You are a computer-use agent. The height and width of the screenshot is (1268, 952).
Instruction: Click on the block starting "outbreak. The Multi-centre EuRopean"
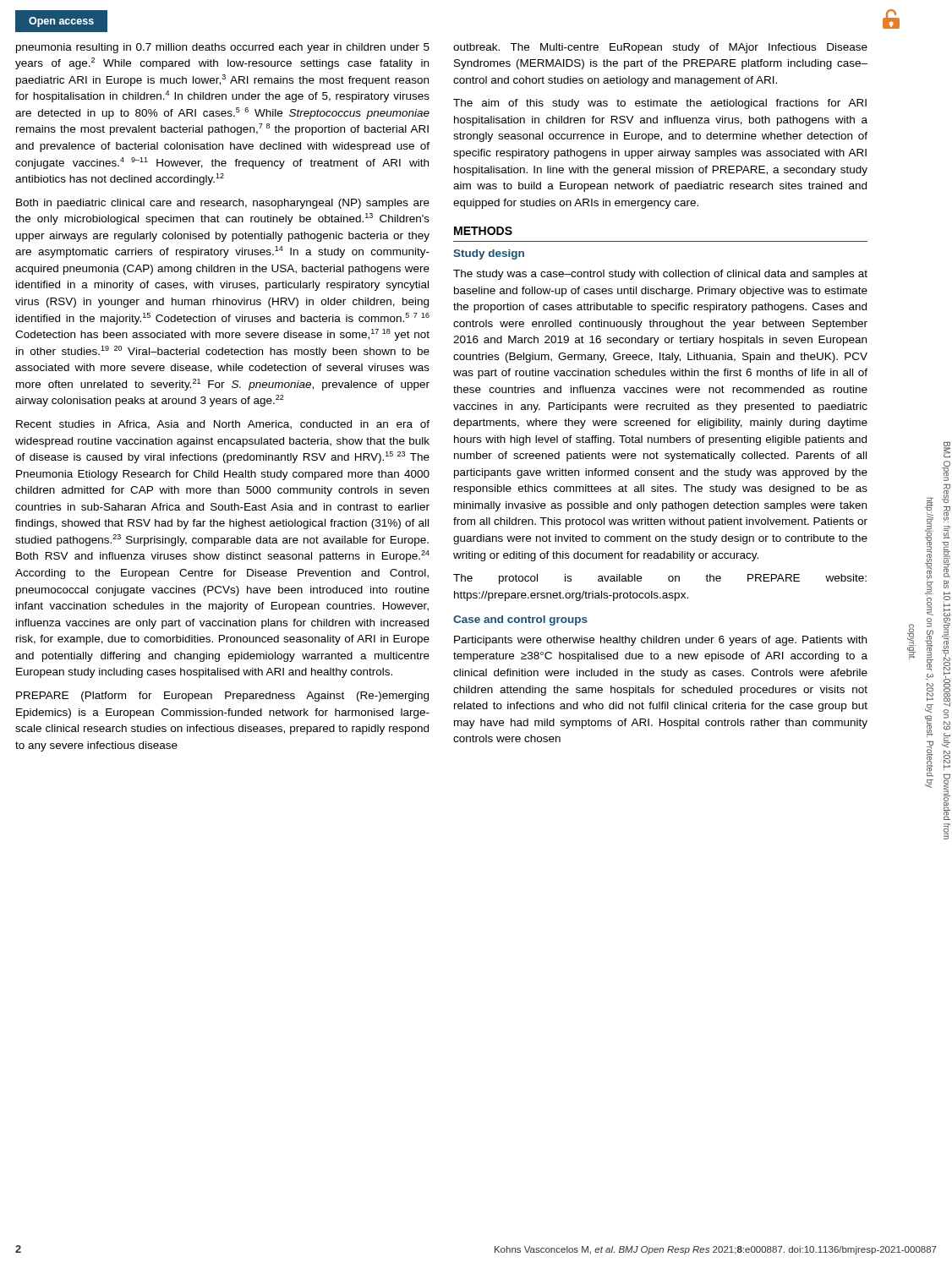(660, 63)
